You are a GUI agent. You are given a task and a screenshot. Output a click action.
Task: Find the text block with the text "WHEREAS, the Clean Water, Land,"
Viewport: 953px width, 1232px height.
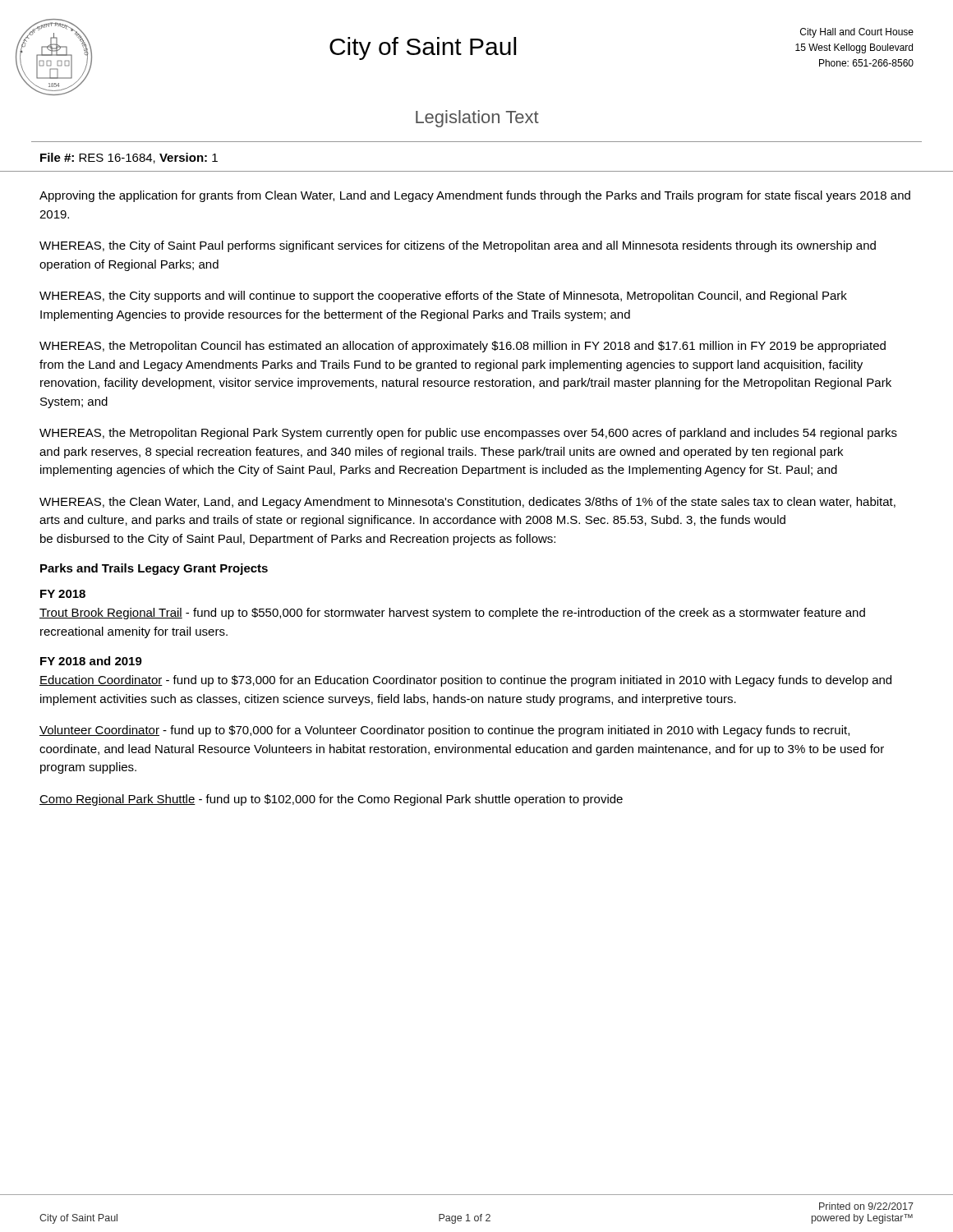click(x=468, y=519)
